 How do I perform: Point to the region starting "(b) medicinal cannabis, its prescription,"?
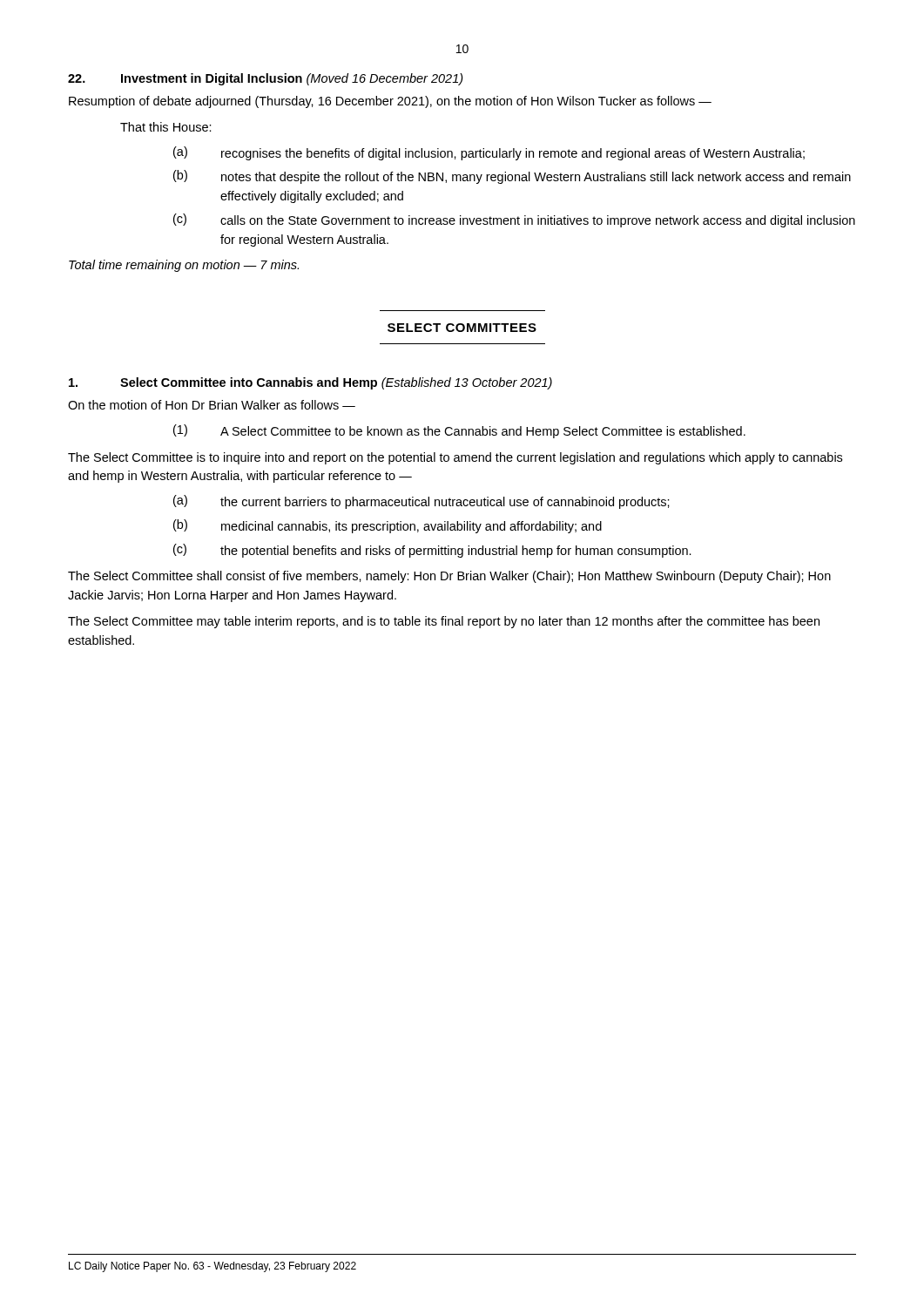pyautogui.click(x=514, y=527)
